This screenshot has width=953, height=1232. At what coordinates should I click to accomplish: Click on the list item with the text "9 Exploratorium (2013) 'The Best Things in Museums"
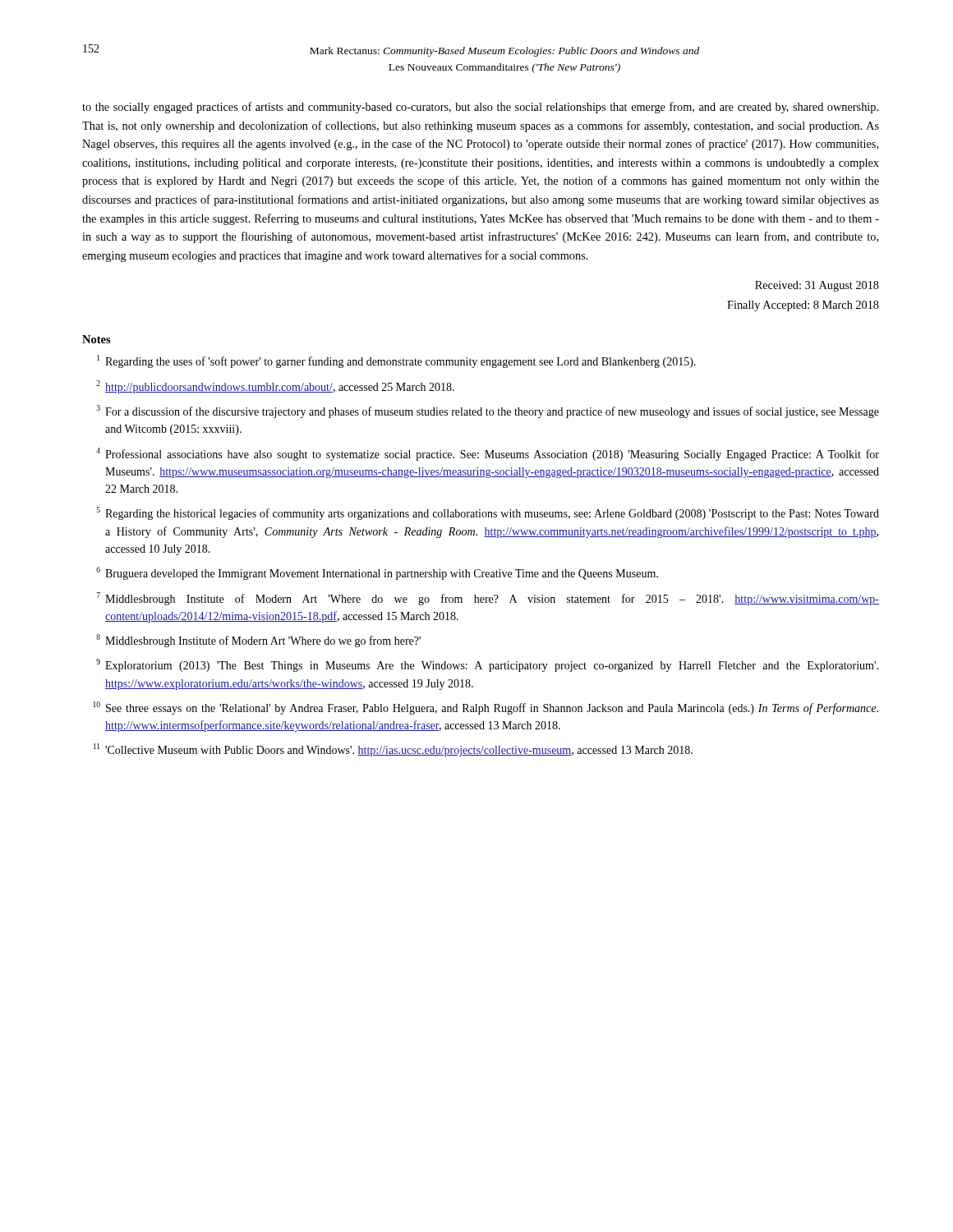pyautogui.click(x=481, y=675)
